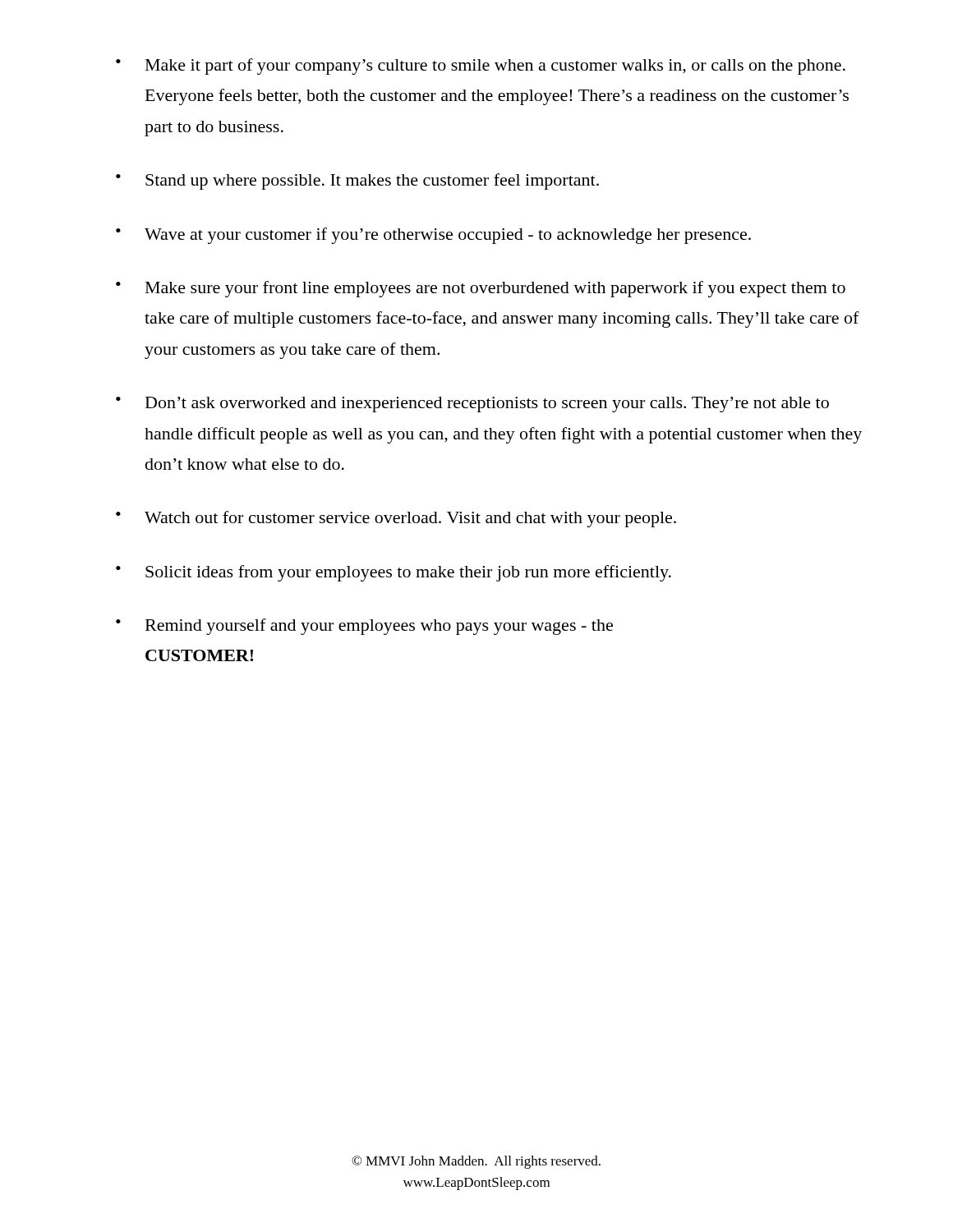Click the passage that begins "• Solicit ideas from"
953x1232 pixels.
(x=394, y=571)
